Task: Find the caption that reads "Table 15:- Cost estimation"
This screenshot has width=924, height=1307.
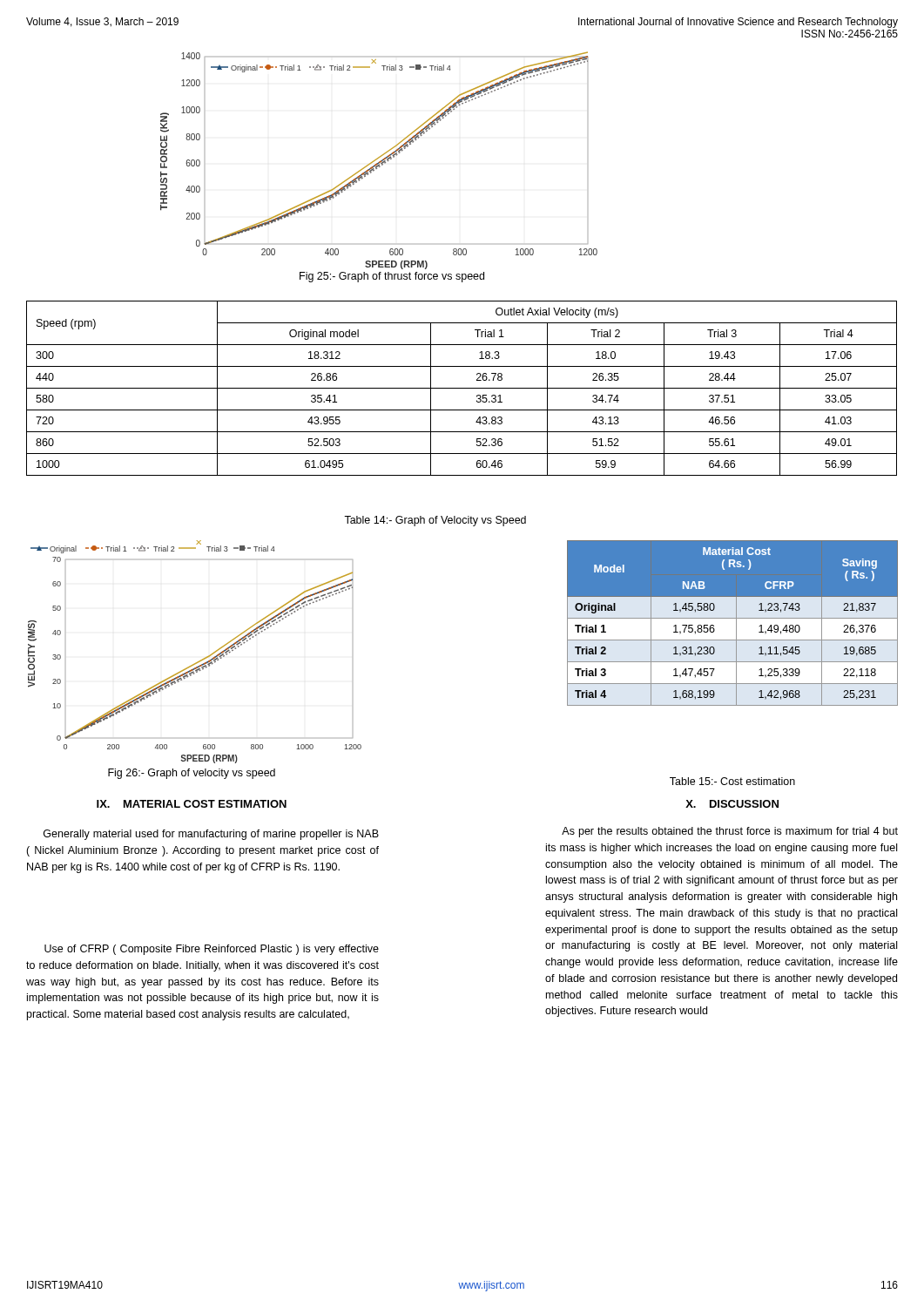Action: pos(732,782)
